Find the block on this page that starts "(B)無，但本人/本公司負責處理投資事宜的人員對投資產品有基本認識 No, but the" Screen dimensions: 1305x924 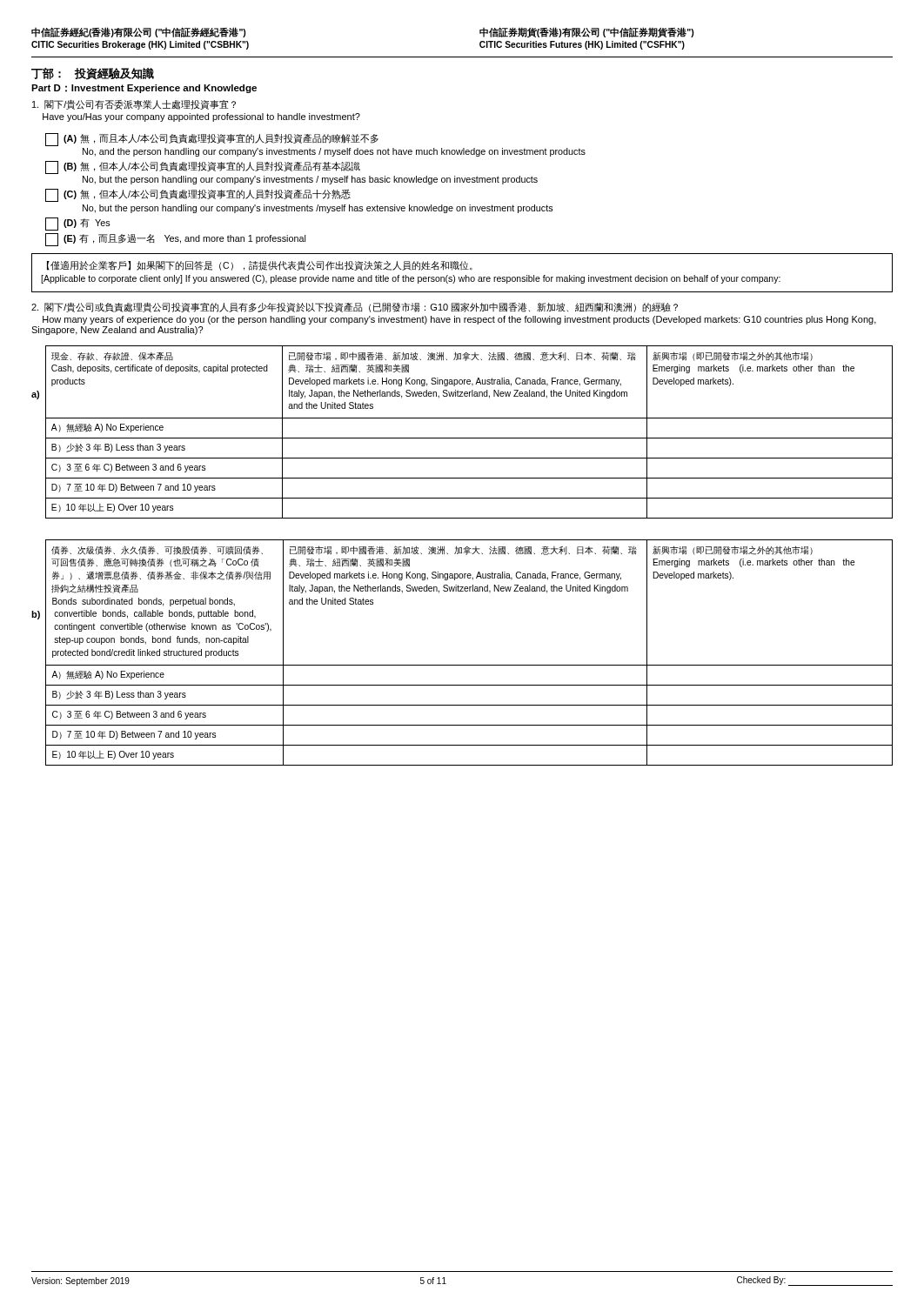292,173
